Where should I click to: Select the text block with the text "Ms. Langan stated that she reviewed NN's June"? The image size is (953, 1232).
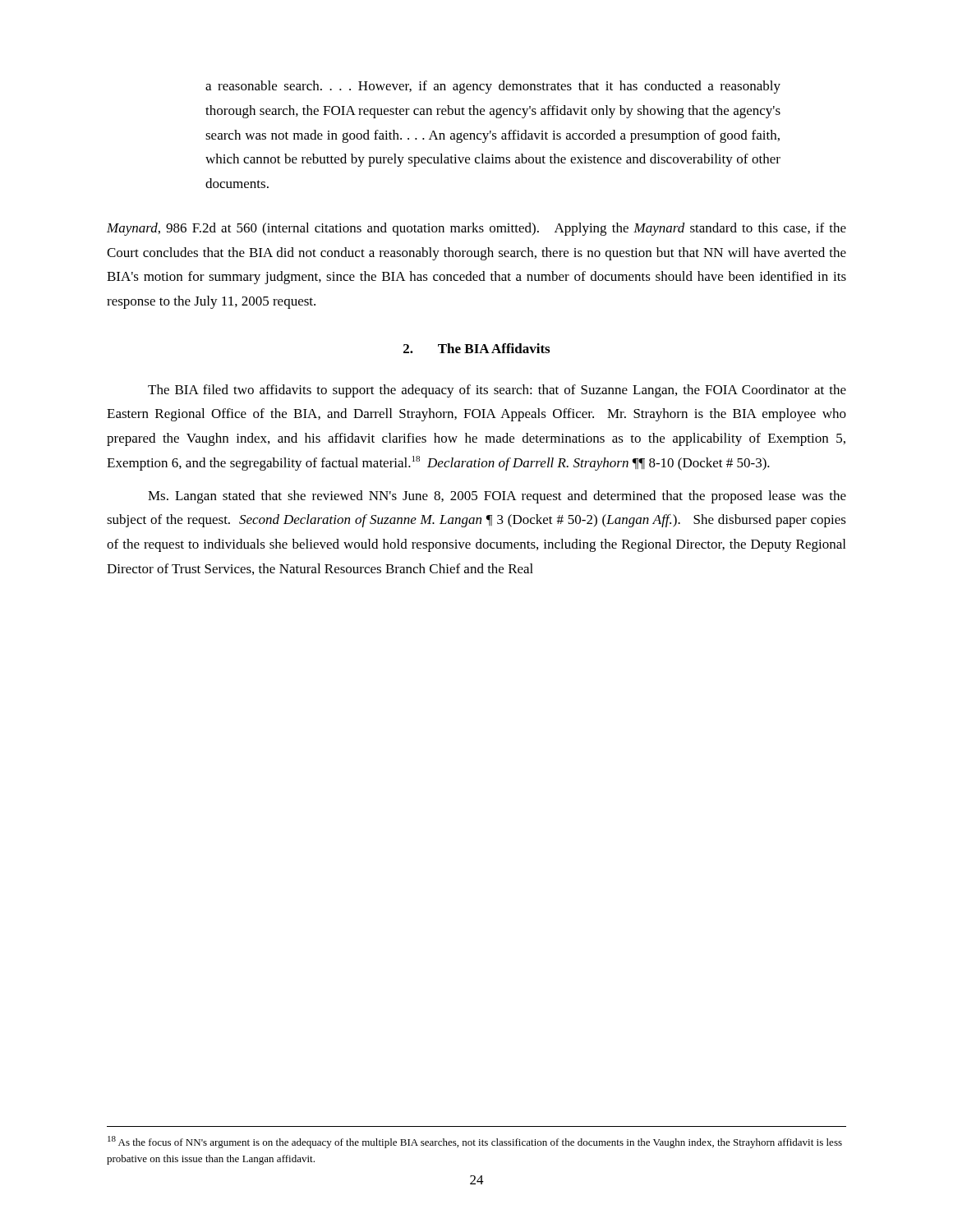click(476, 532)
